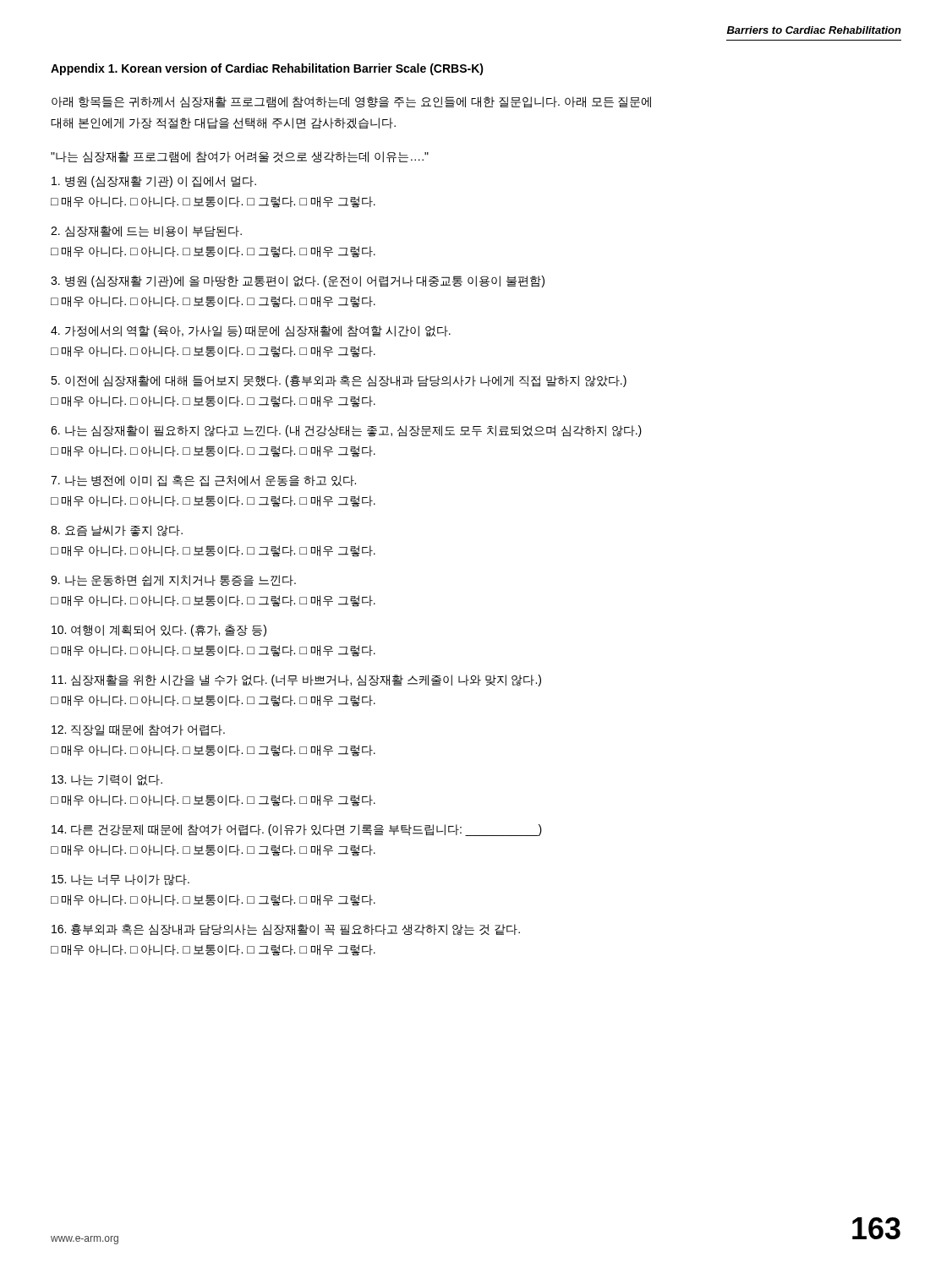Navigate to the text starting "9. 나는 운동하면 쉽게 지치거나 통증을"
The image size is (952, 1268).
pyautogui.click(x=213, y=590)
